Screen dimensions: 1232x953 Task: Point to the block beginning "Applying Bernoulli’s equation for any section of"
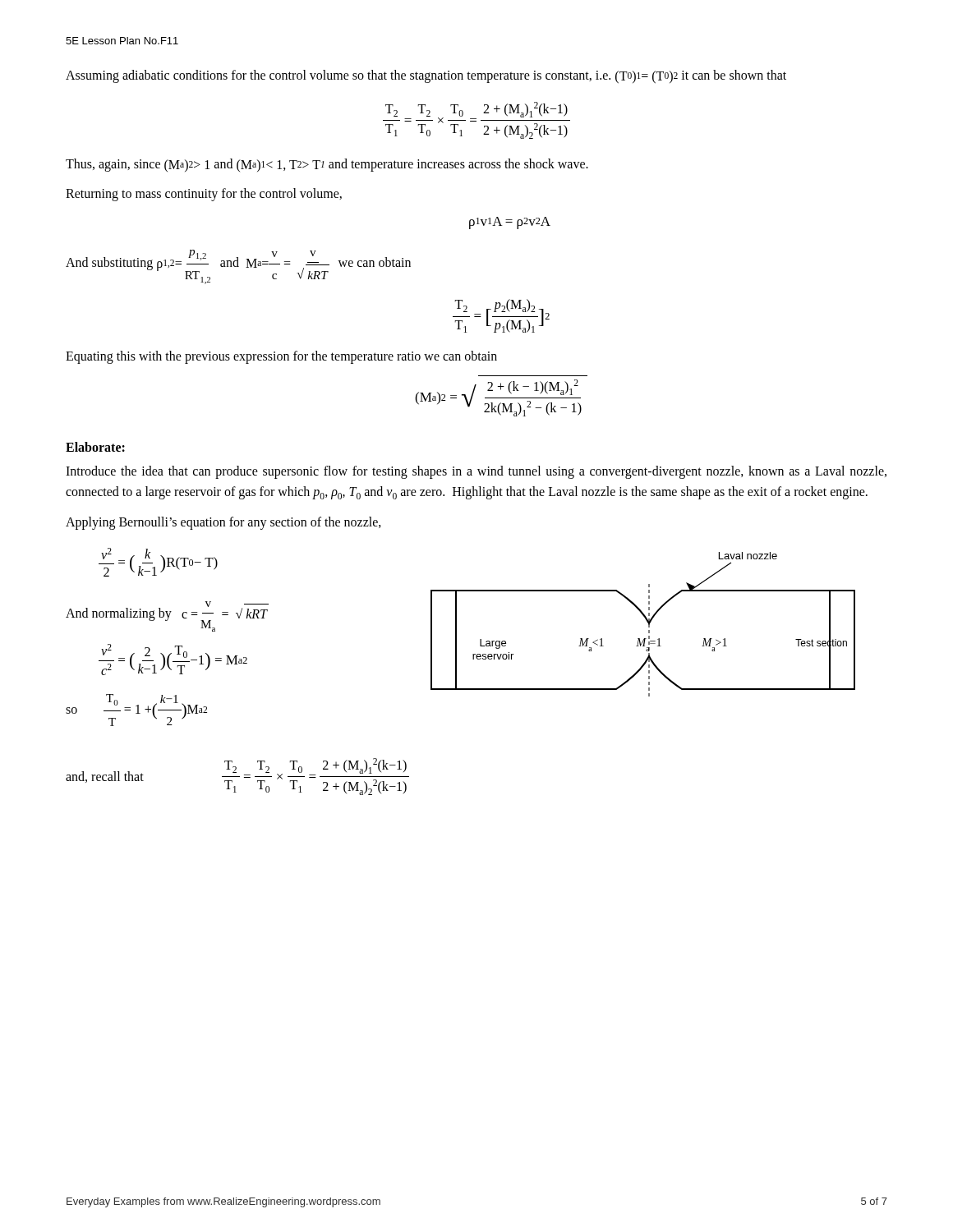[x=224, y=522]
